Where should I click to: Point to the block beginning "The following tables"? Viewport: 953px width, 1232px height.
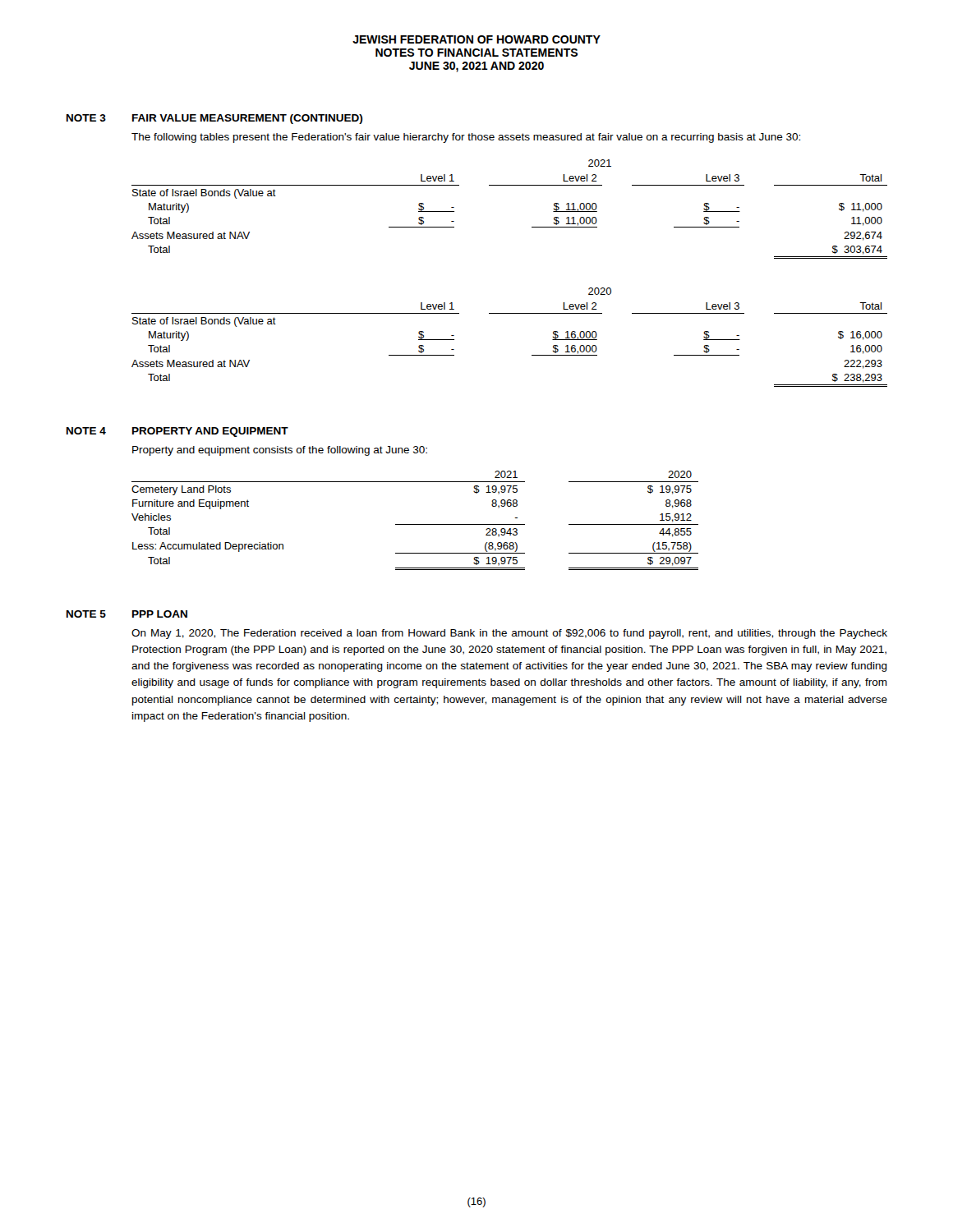(466, 137)
